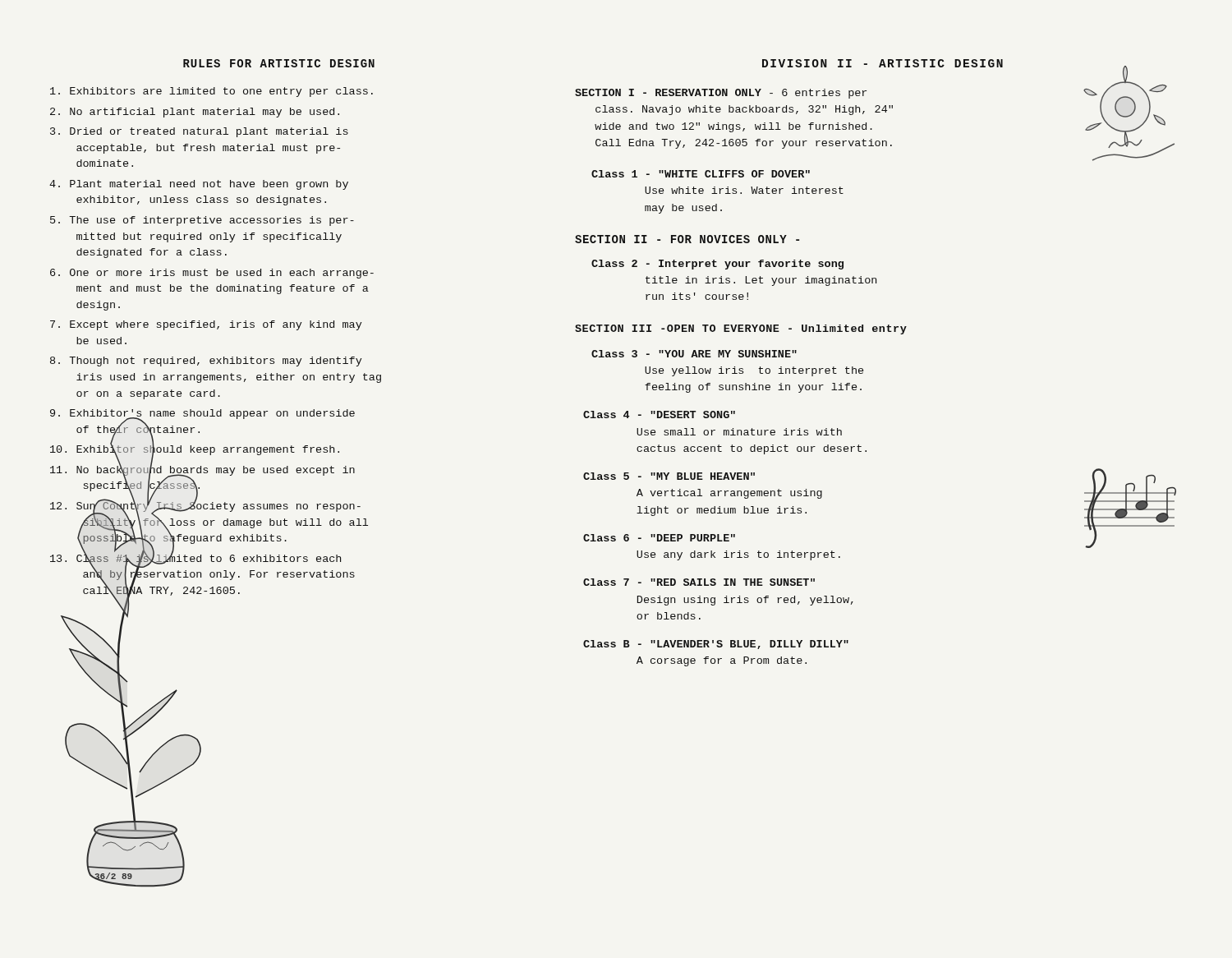Locate the text block that says "Class B - "LAVENDER'S BLUE, DILLY DILLY""
This screenshot has height=958, width=1232.
coord(716,653)
